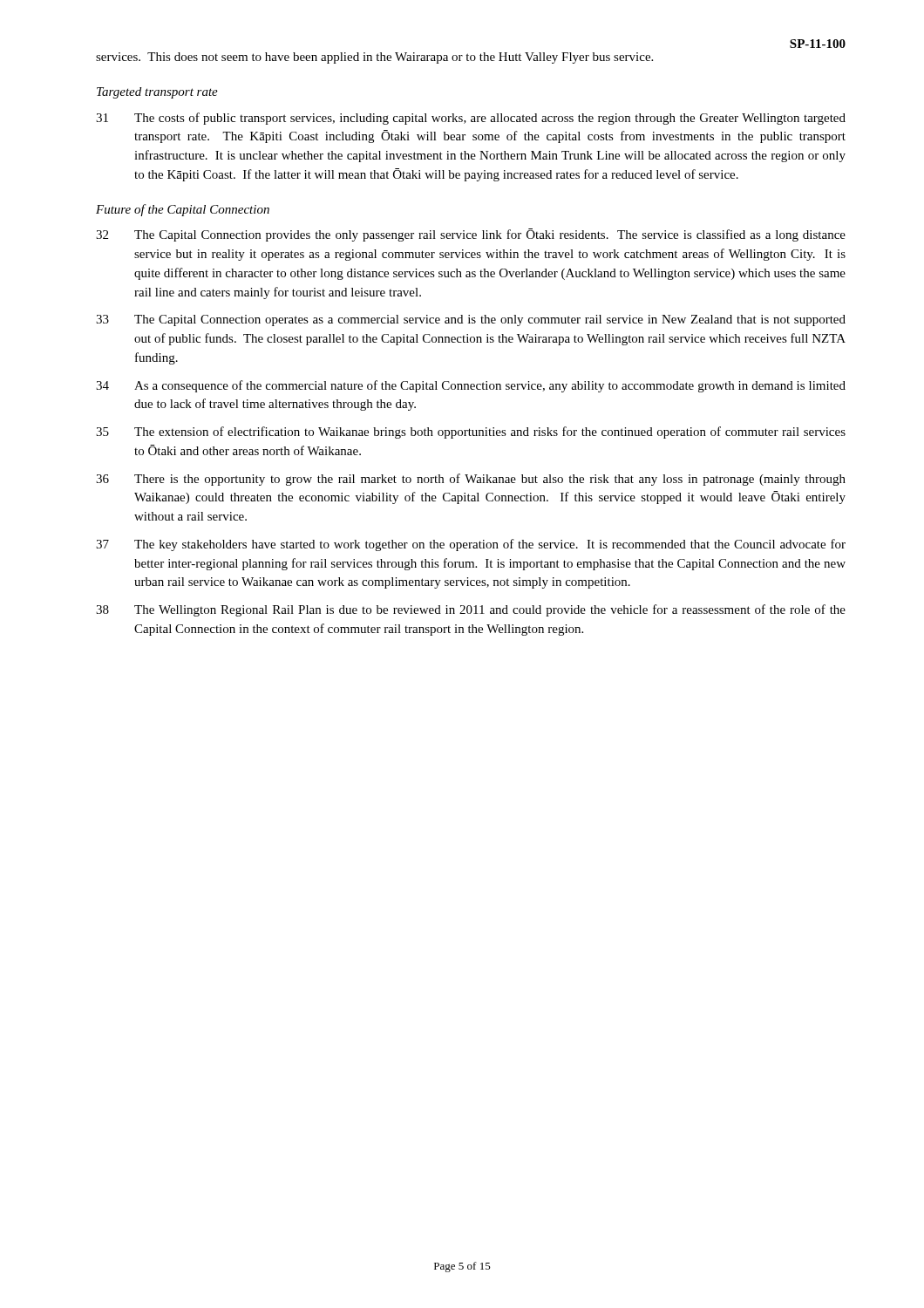Click on the list item that reads "31 The costs of public transport services,"

click(x=471, y=146)
